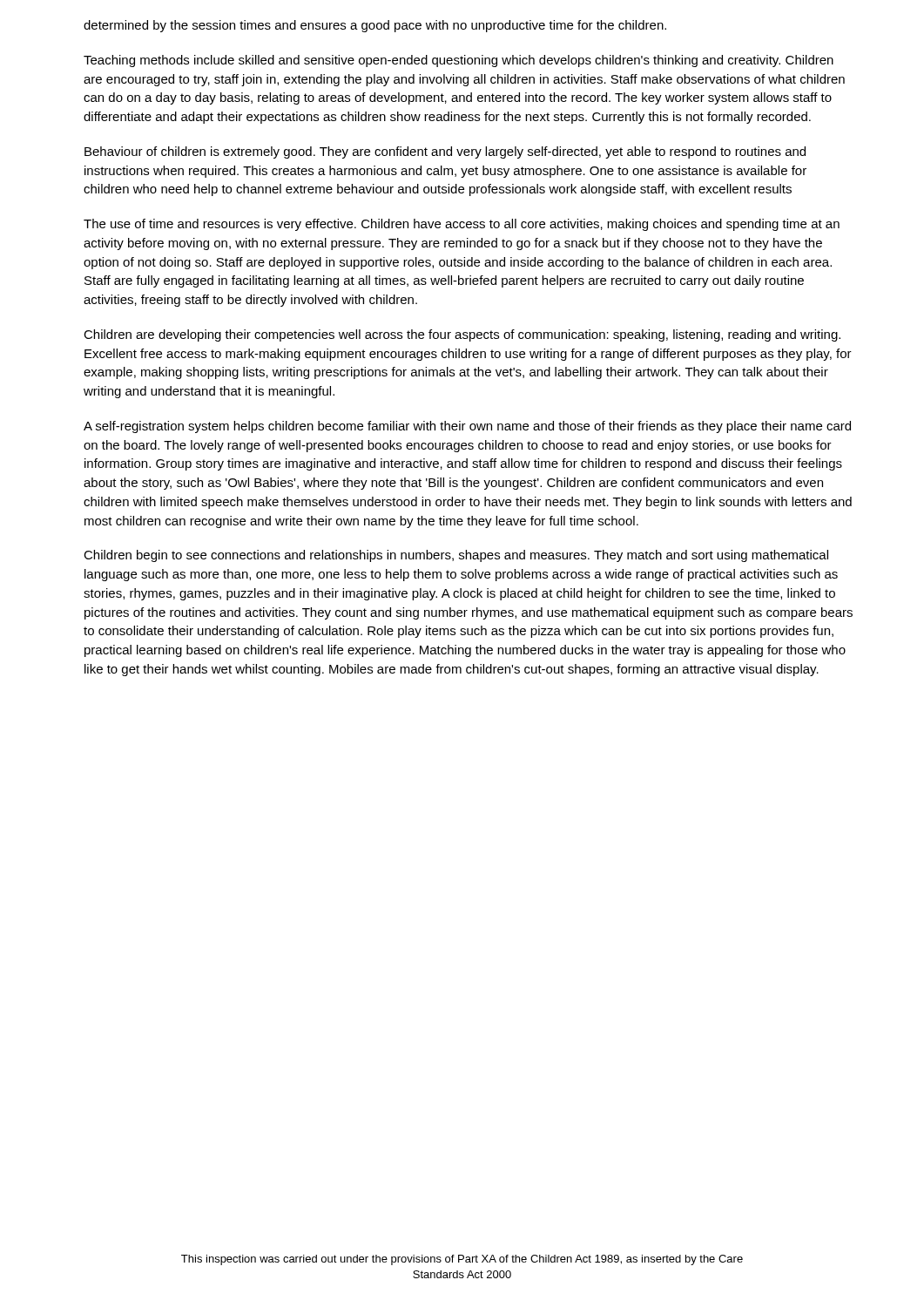924x1307 pixels.
Task: Click on the text block containing "determined by the"
Action: click(x=376, y=25)
